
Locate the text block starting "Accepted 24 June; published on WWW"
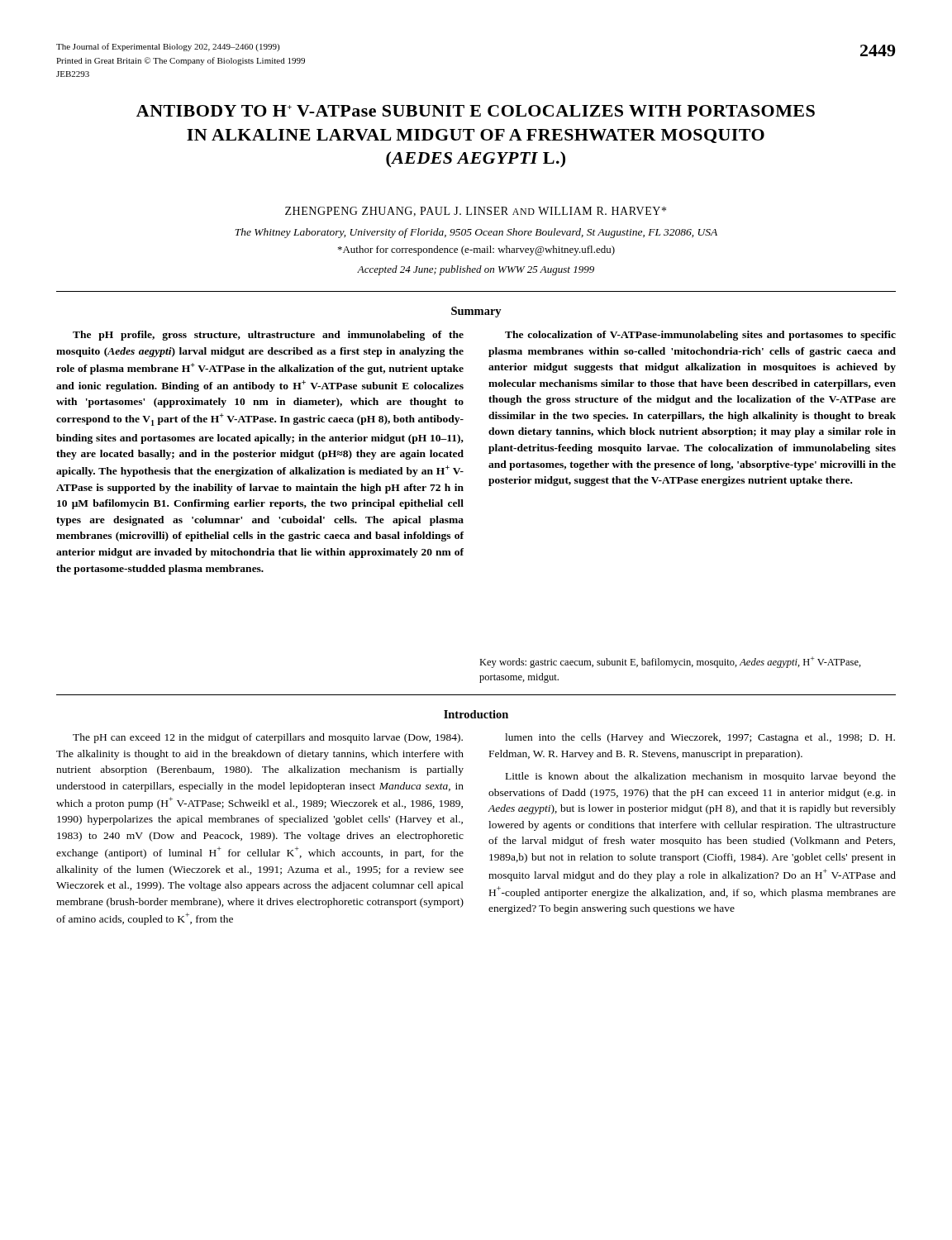click(476, 269)
